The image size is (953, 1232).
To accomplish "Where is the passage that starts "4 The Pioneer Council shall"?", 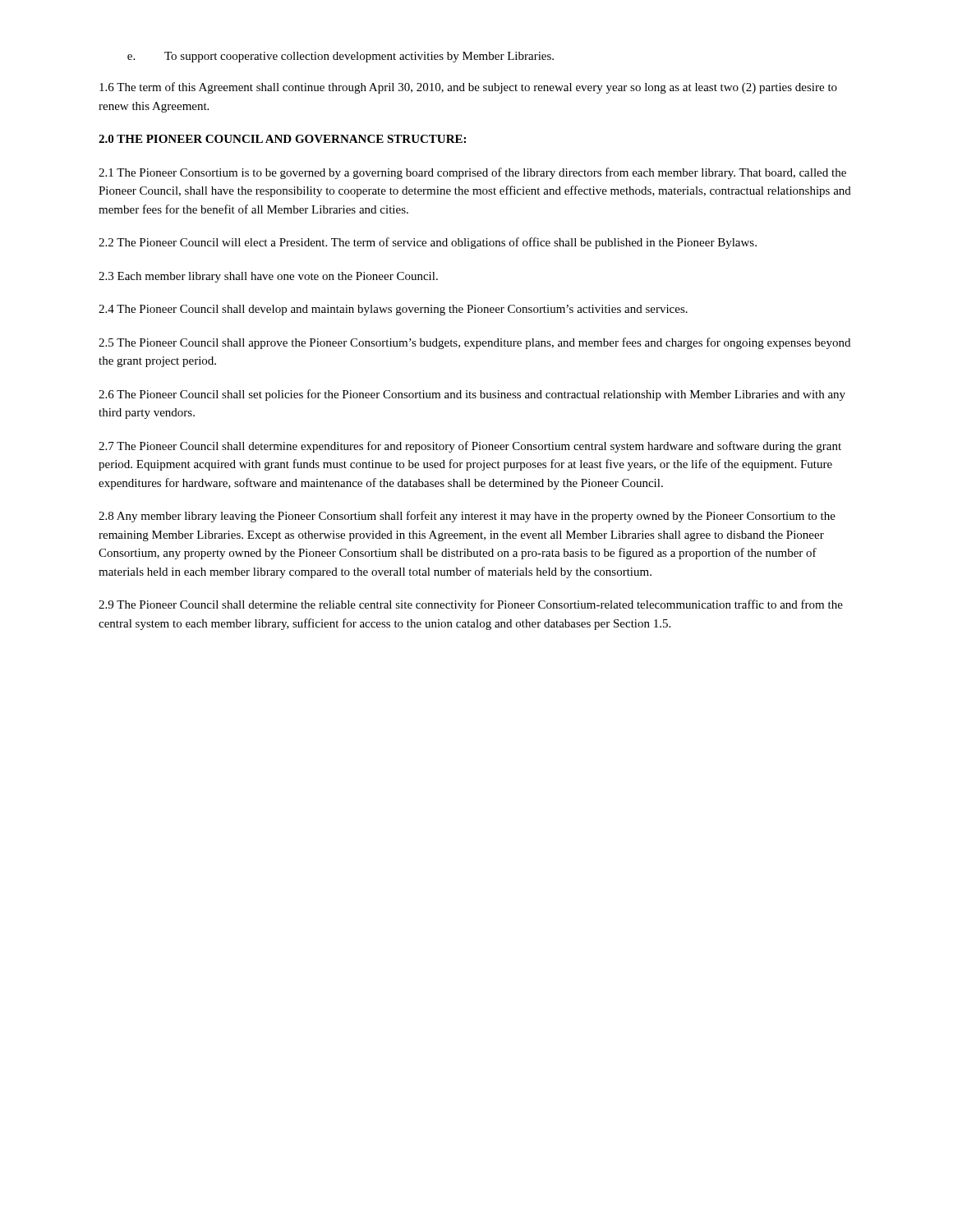I will tap(393, 309).
